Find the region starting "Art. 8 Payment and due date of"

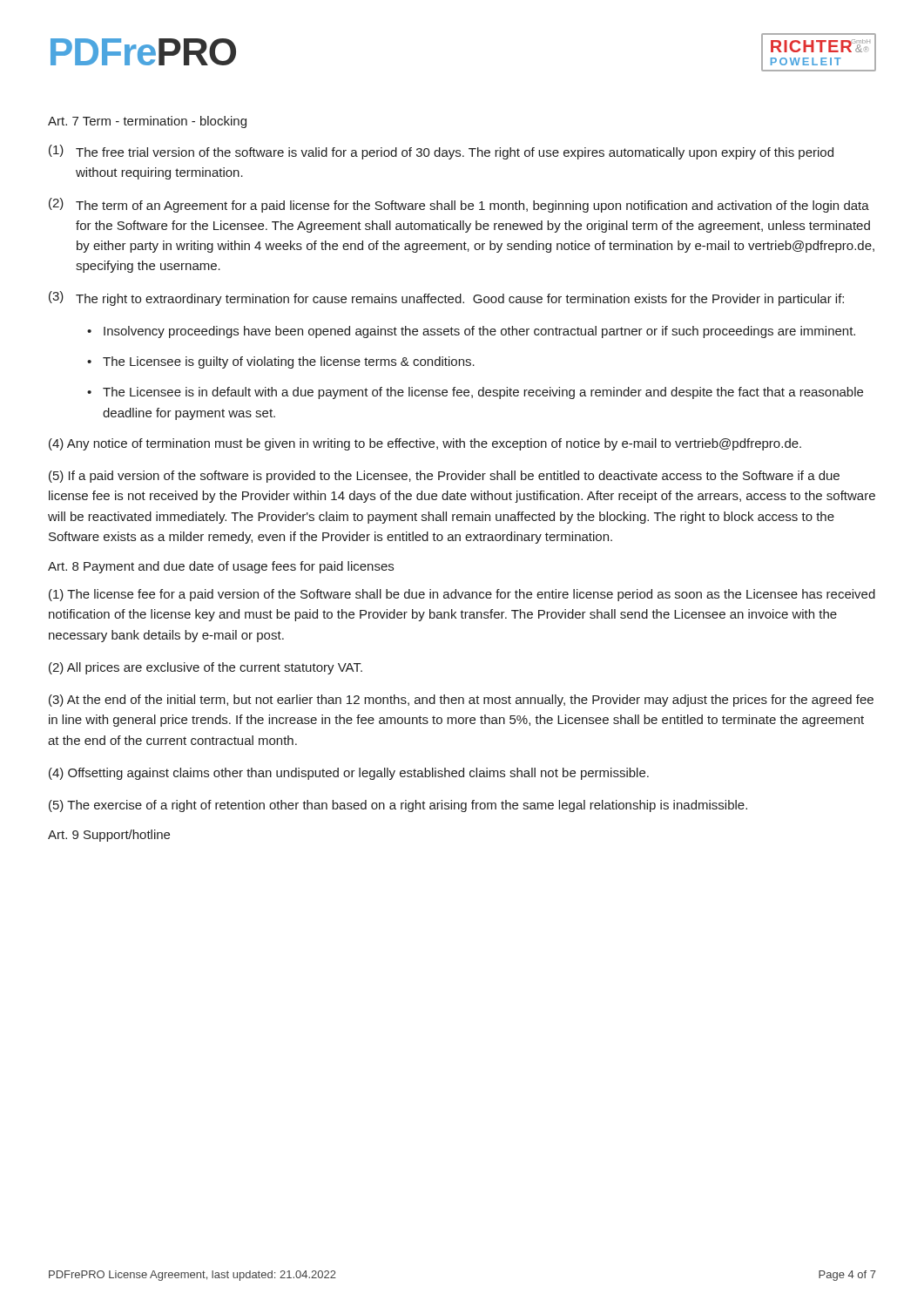tap(221, 566)
